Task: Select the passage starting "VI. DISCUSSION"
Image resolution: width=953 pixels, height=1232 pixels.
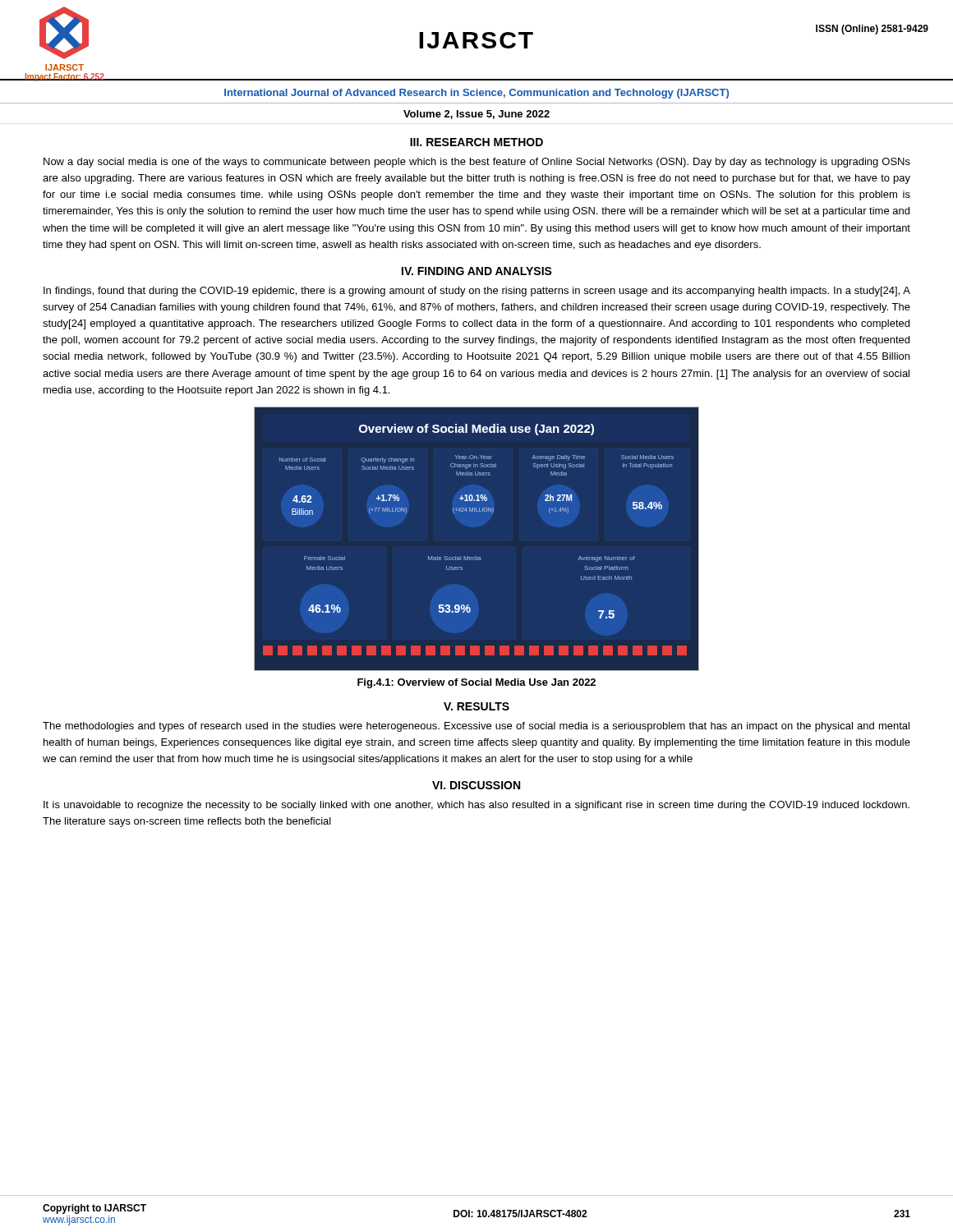Action: pyautogui.click(x=476, y=785)
